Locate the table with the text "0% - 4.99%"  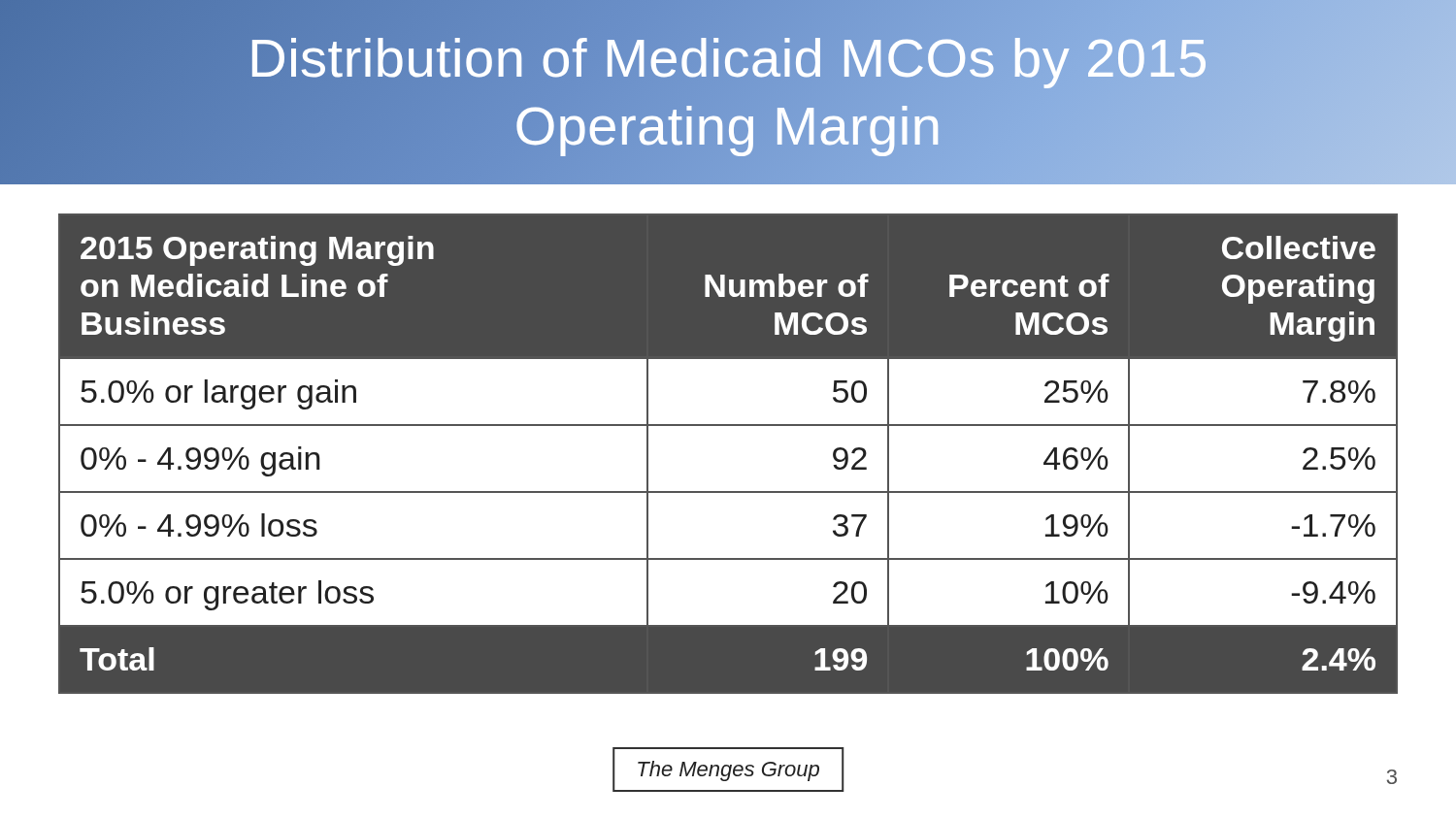pos(728,454)
